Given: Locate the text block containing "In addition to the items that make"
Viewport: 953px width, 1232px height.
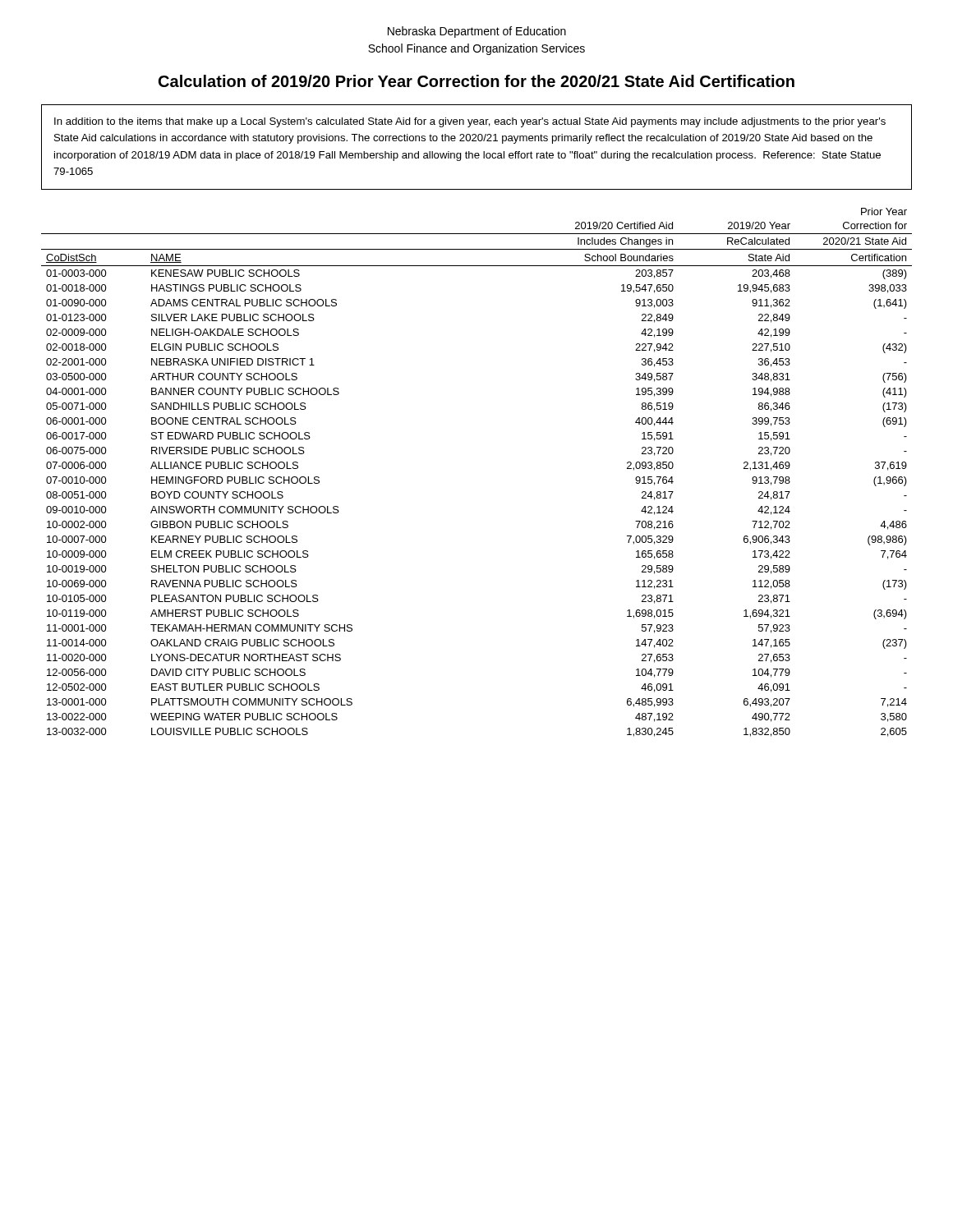Looking at the screenshot, I should click(470, 146).
